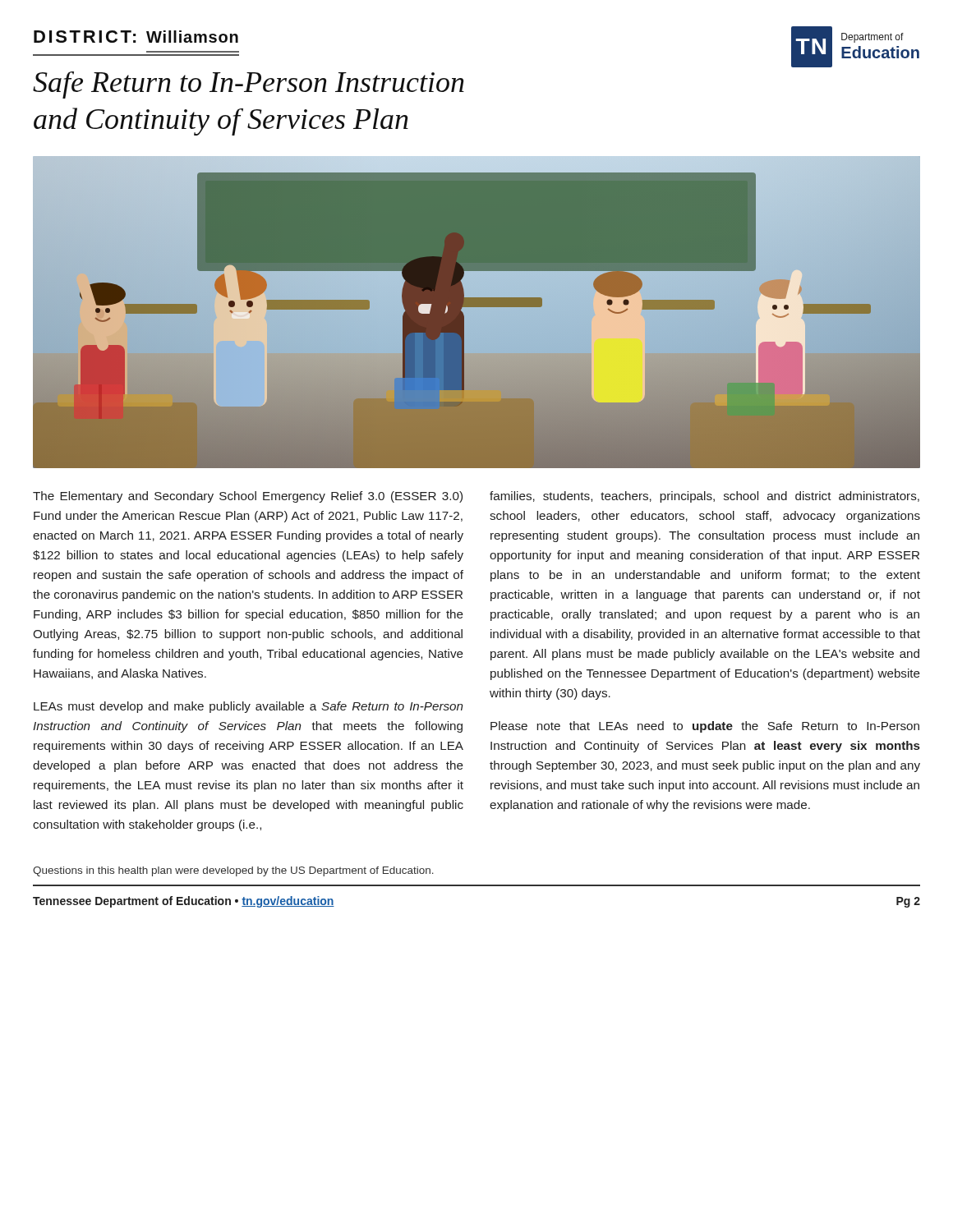Where is the title that starts "Safe Return to In-Person Instruction and Continuity"?
The width and height of the screenshot is (953, 1232).
point(249,101)
